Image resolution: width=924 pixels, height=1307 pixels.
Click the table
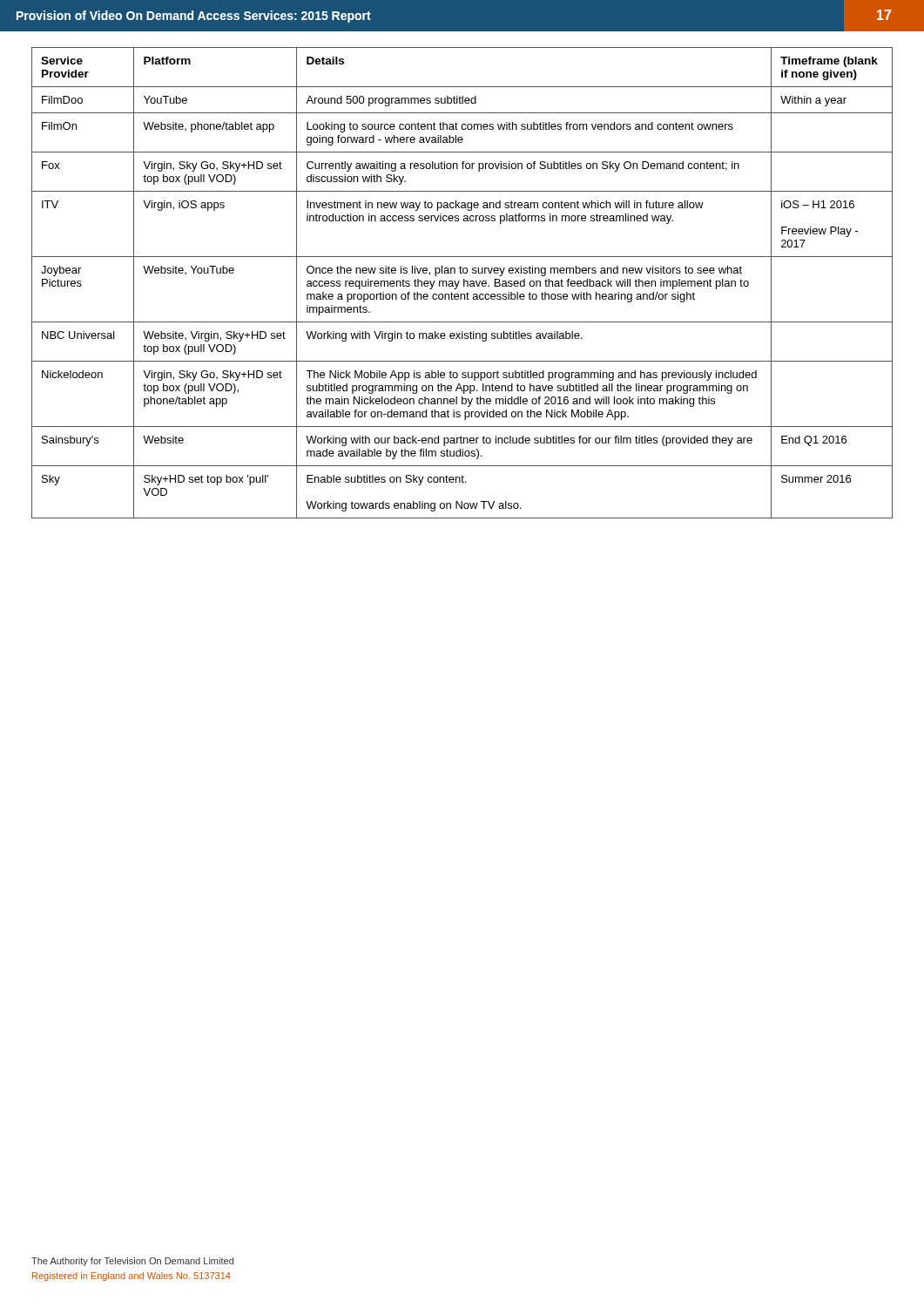[462, 283]
